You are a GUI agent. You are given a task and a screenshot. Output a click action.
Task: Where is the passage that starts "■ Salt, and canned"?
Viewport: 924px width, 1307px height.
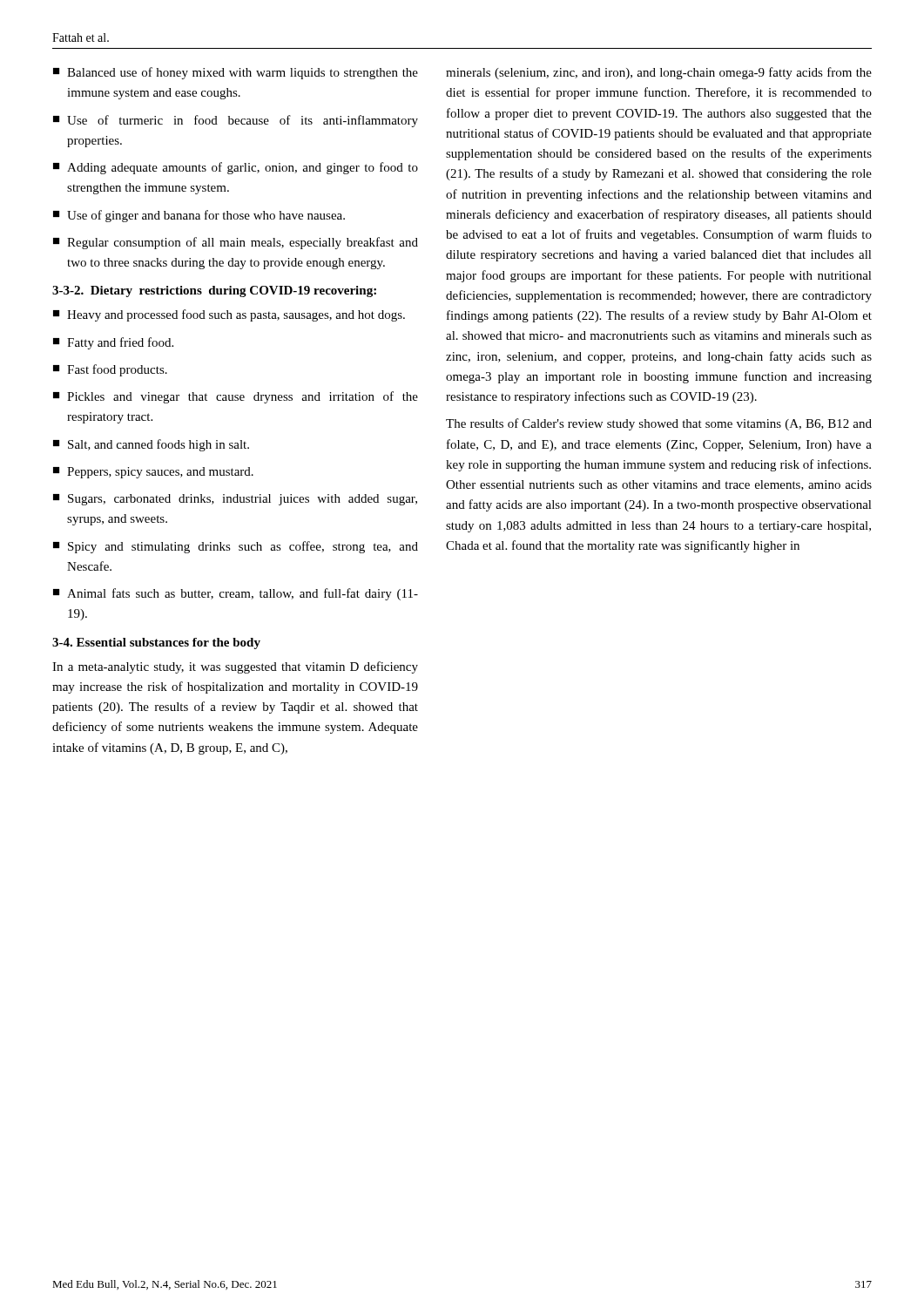[151, 444]
